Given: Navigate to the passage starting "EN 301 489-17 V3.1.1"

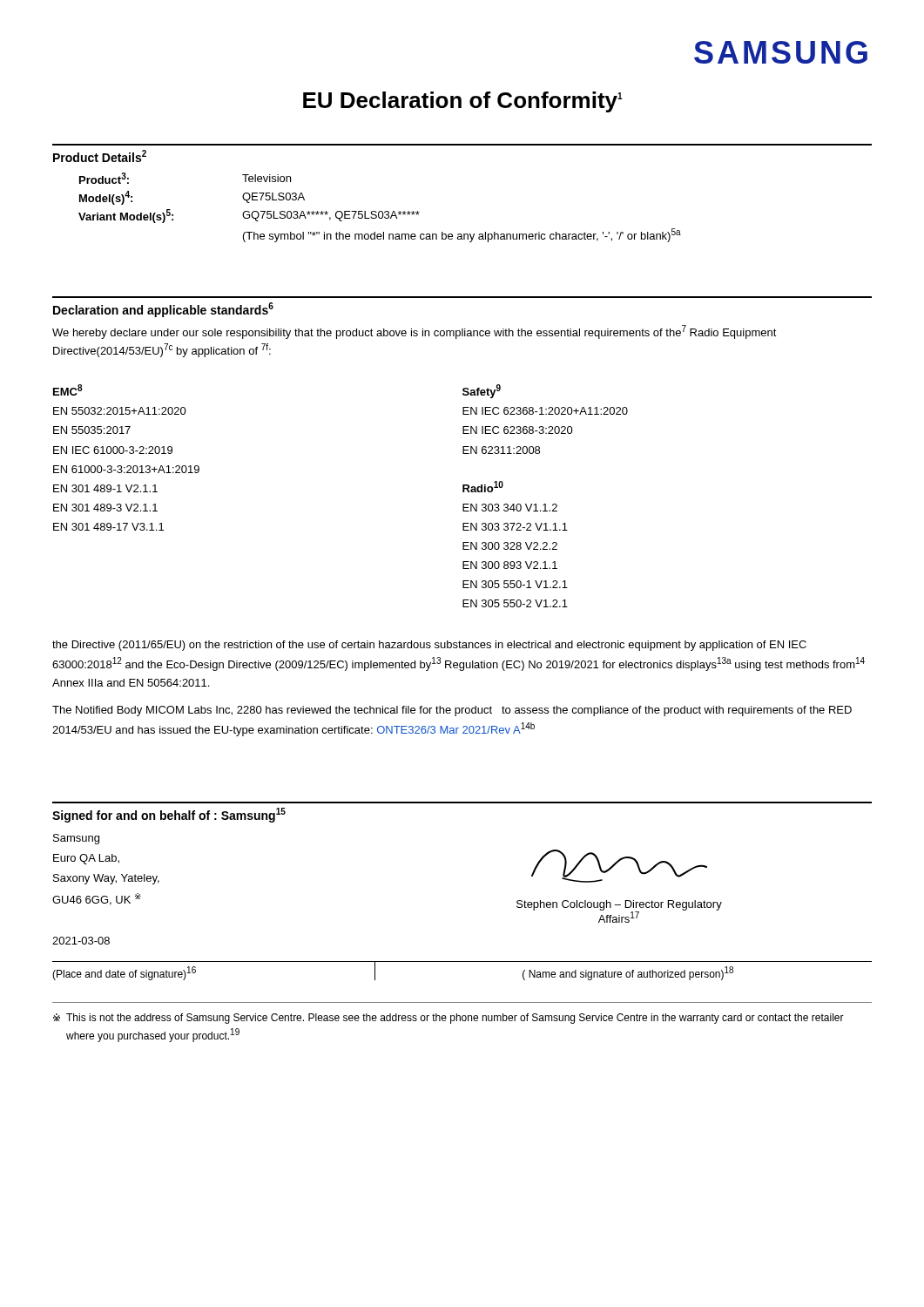Looking at the screenshot, I should pyautogui.click(x=108, y=527).
